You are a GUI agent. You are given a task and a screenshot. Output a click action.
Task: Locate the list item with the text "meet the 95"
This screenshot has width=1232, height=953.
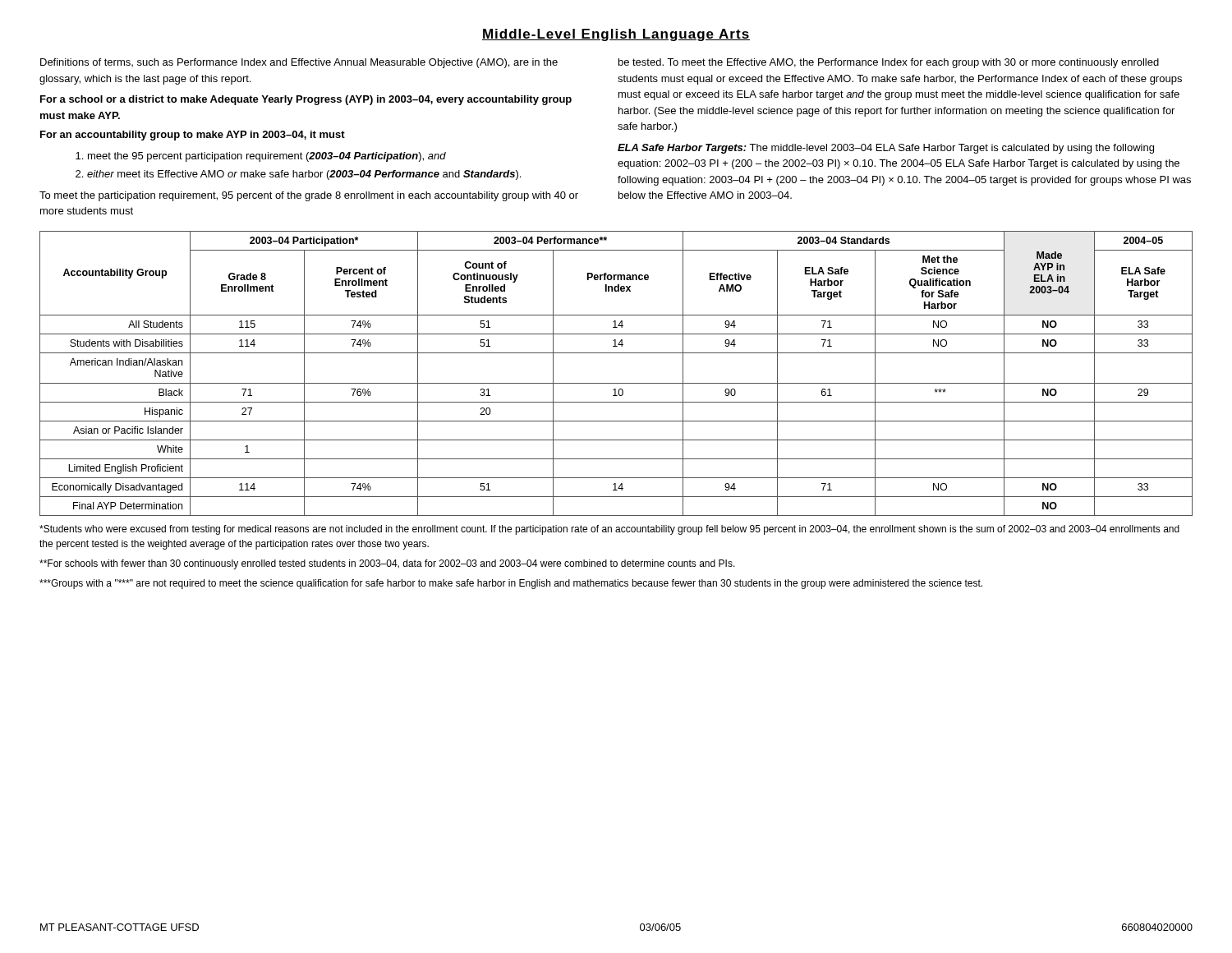(266, 155)
